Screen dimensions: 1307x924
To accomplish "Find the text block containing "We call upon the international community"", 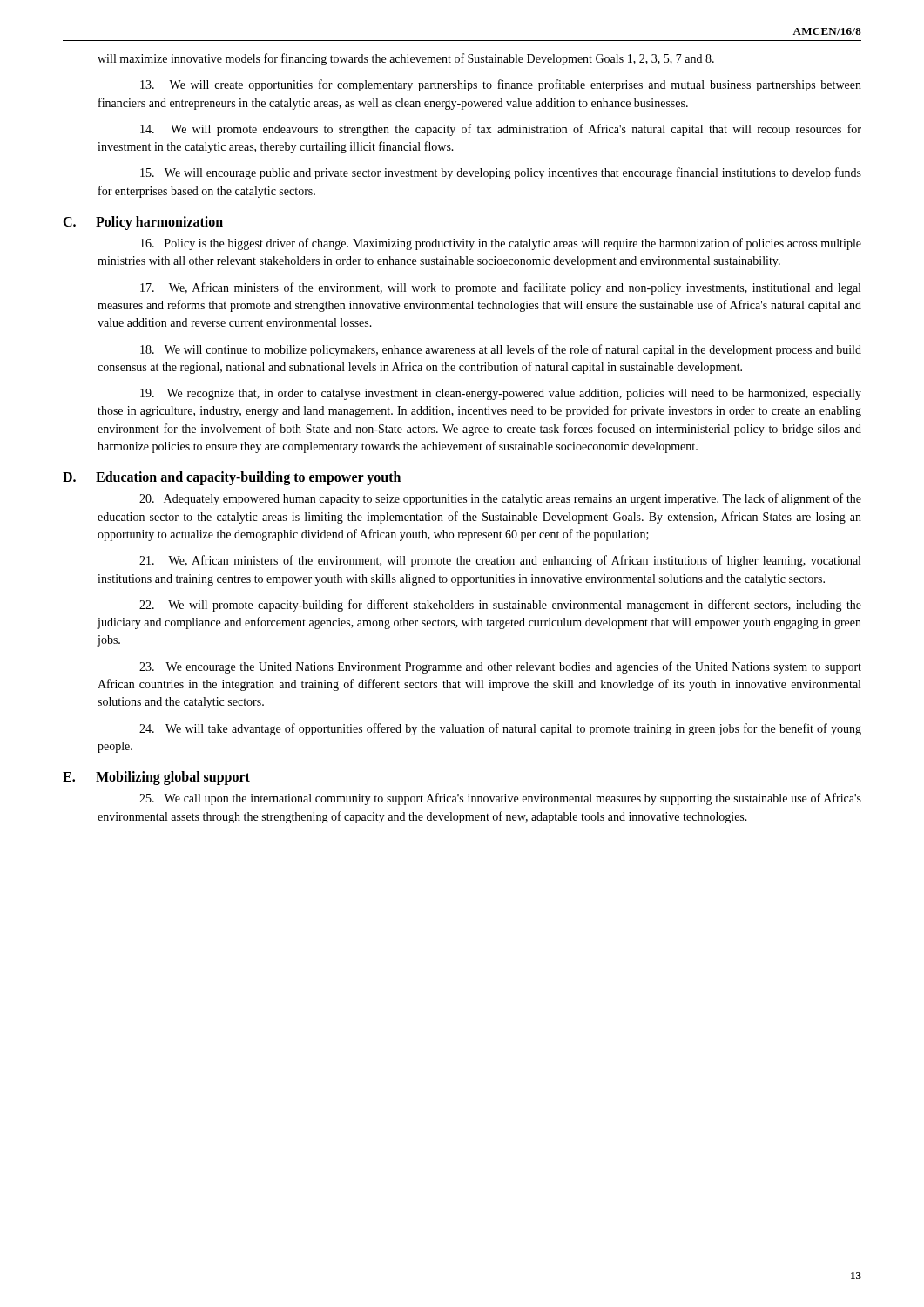I will click(479, 808).
